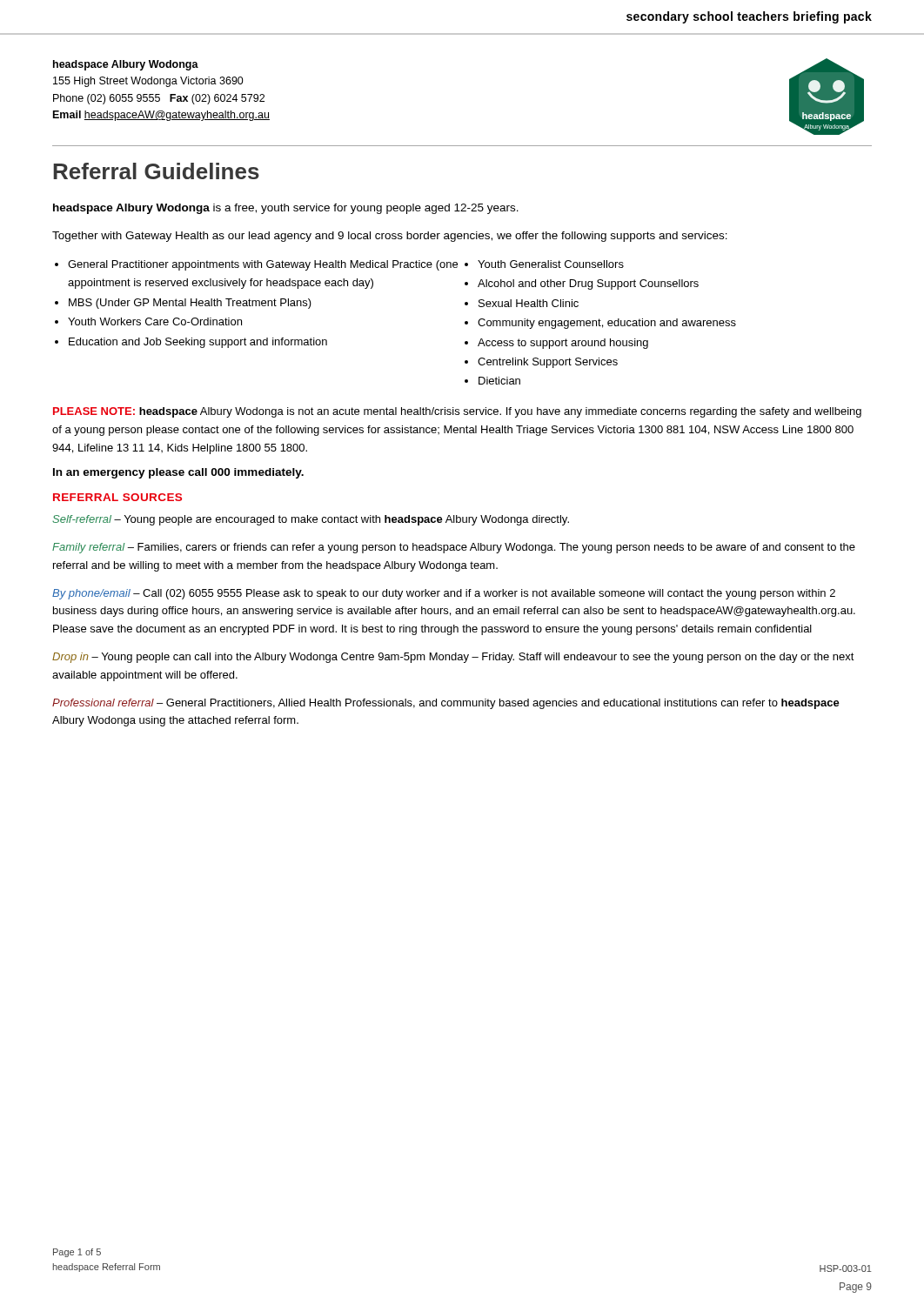Select the list item containing "Access to support around housing"
Viewport: 924px width, 1305px height.
pyautogui.click(x=563, y=342)
